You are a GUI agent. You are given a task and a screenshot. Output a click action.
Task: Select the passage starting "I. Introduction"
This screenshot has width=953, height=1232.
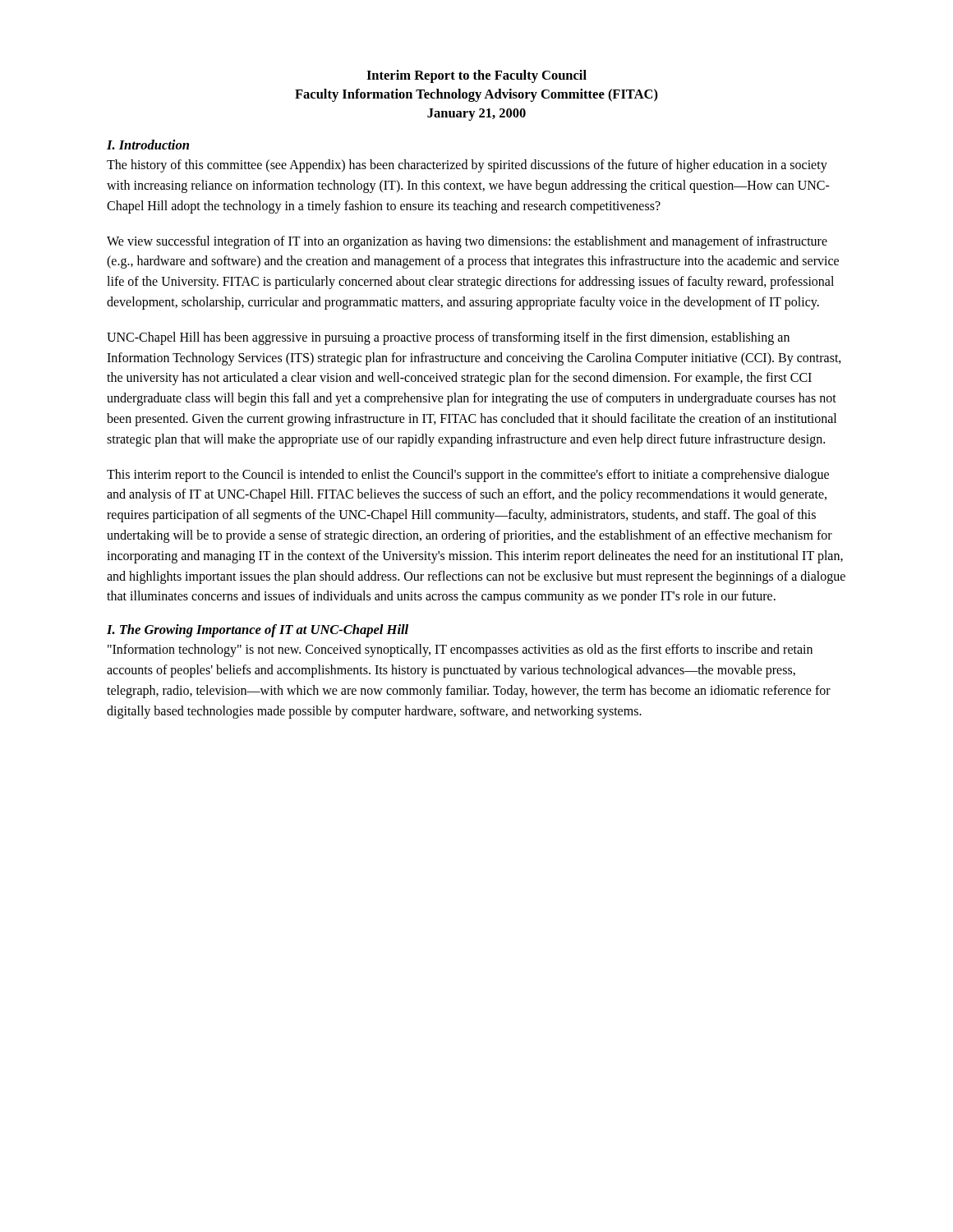[148, 145]
